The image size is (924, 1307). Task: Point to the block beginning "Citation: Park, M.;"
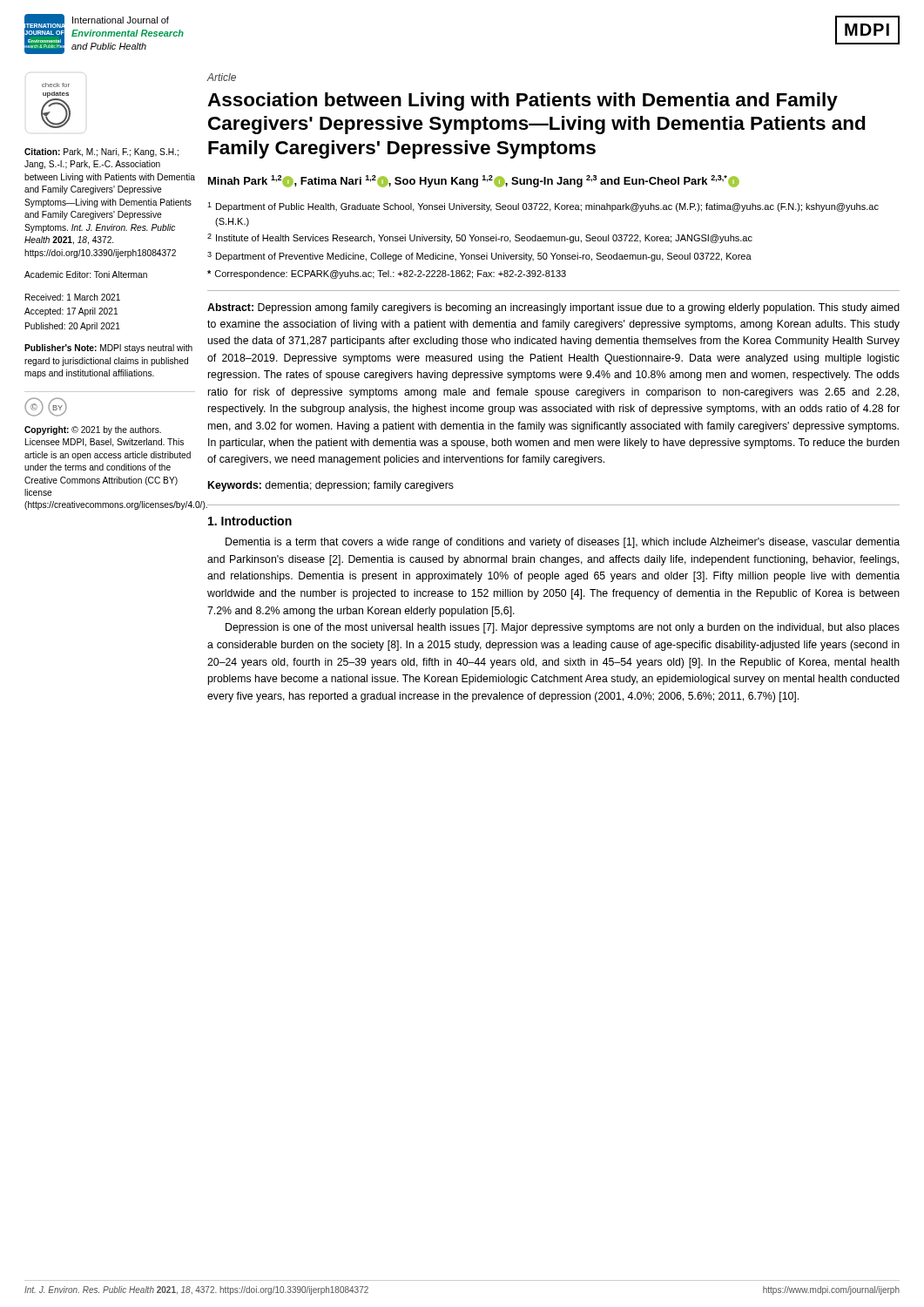[x=110, y=203]
